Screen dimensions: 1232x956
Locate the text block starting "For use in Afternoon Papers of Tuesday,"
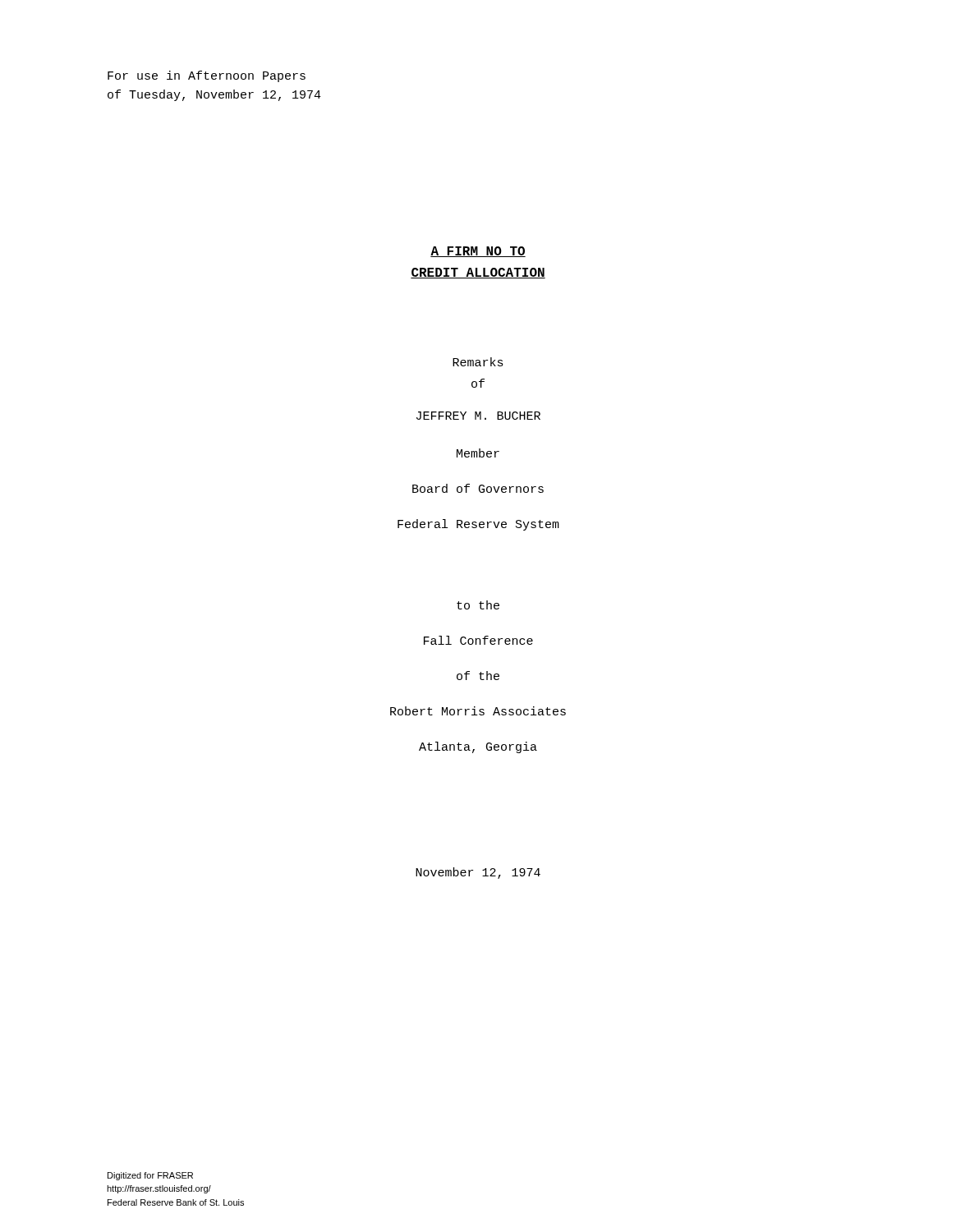point(214,86)
